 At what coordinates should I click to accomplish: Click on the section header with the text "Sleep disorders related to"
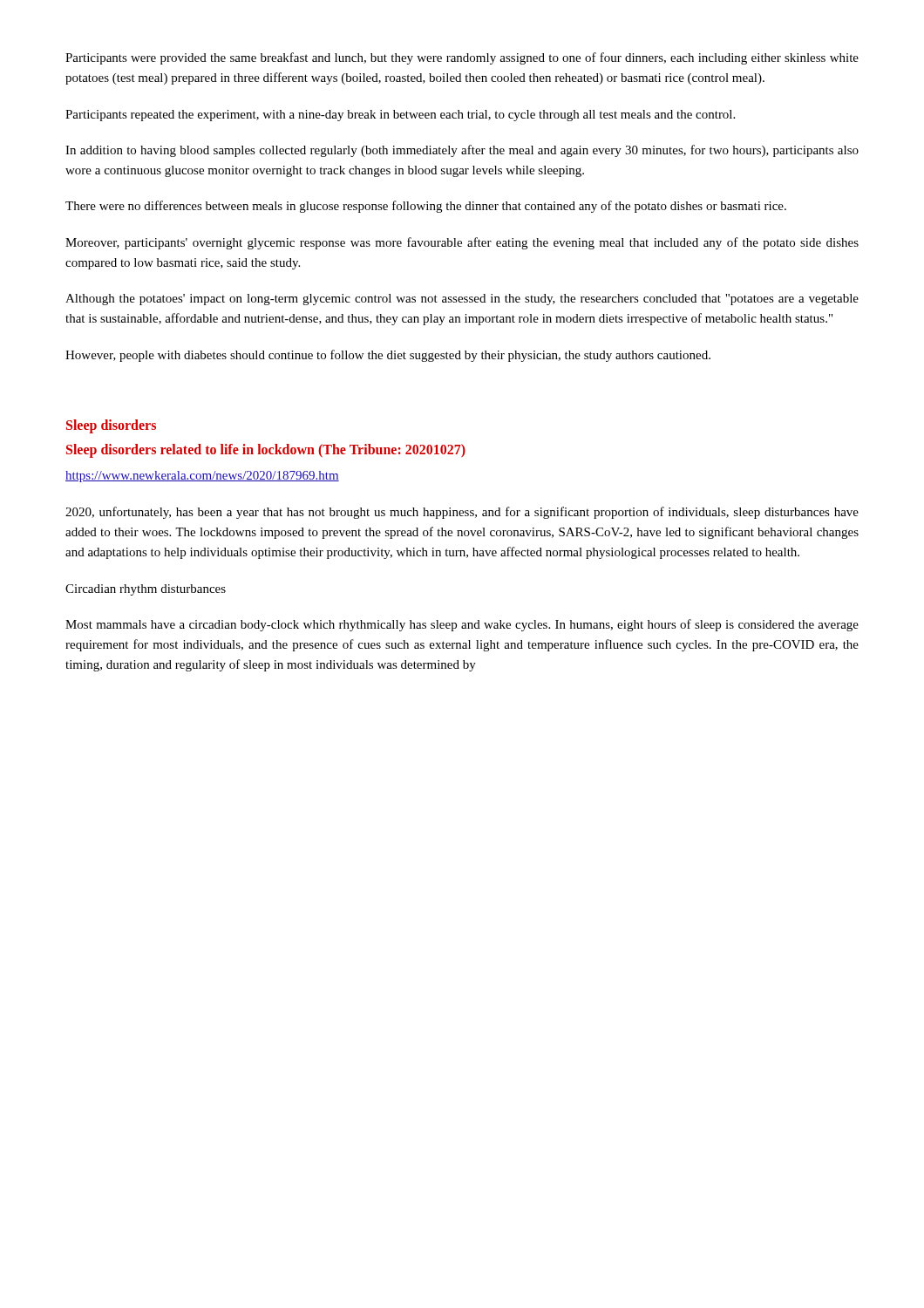coord(266,449)
